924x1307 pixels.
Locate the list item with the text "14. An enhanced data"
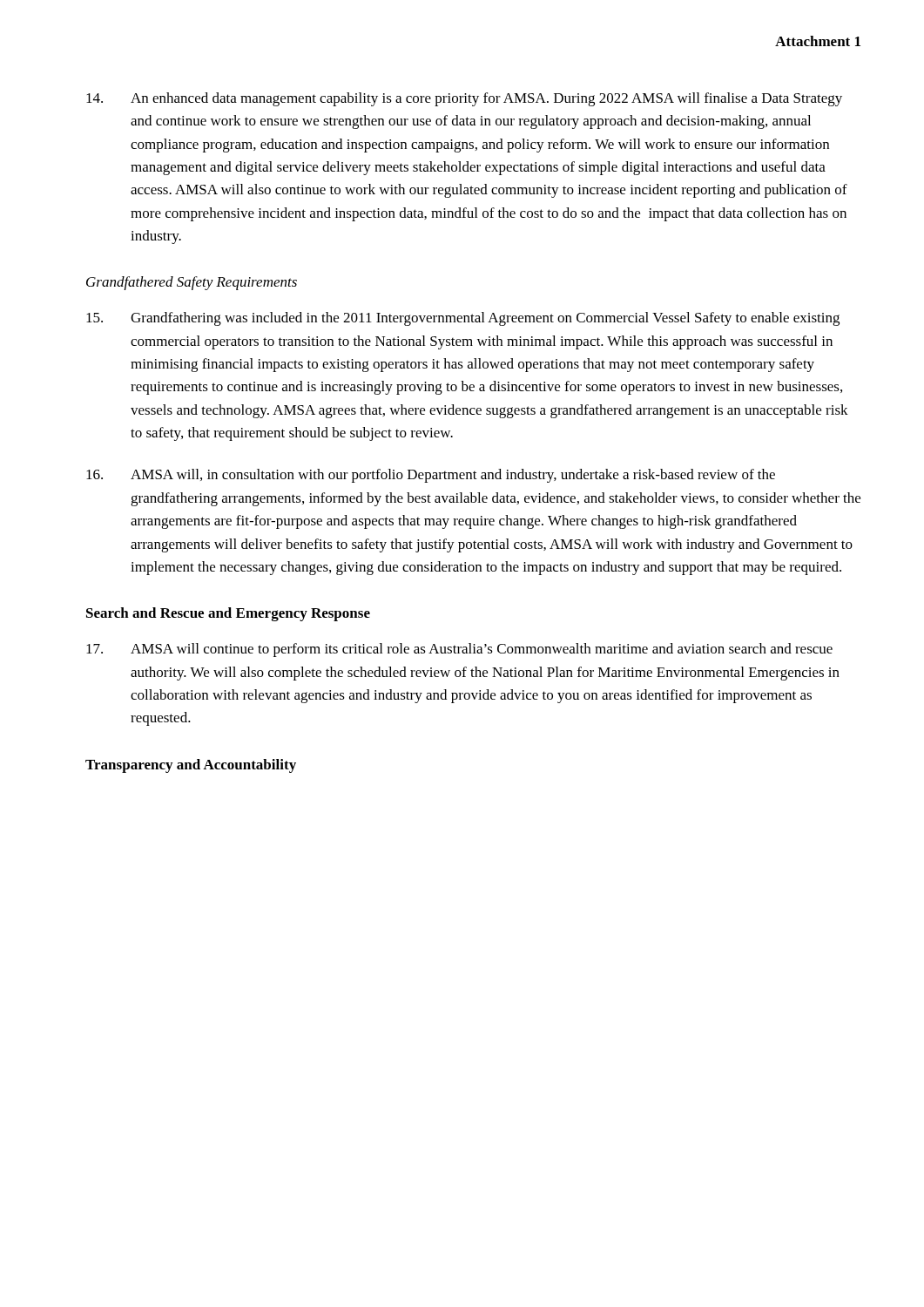[x=473, y=167]
